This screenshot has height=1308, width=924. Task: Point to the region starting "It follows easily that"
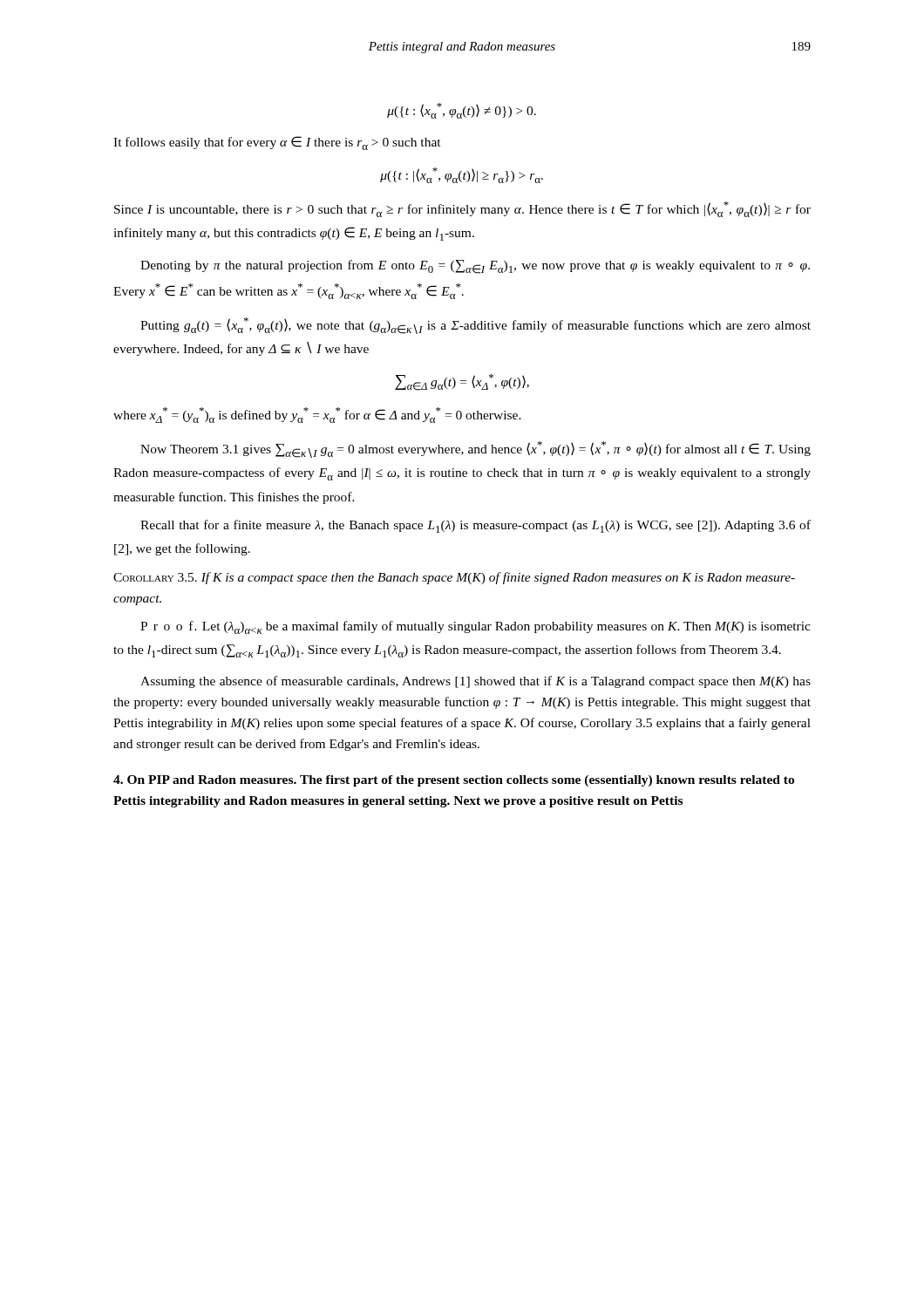click(x=277, y=143)
